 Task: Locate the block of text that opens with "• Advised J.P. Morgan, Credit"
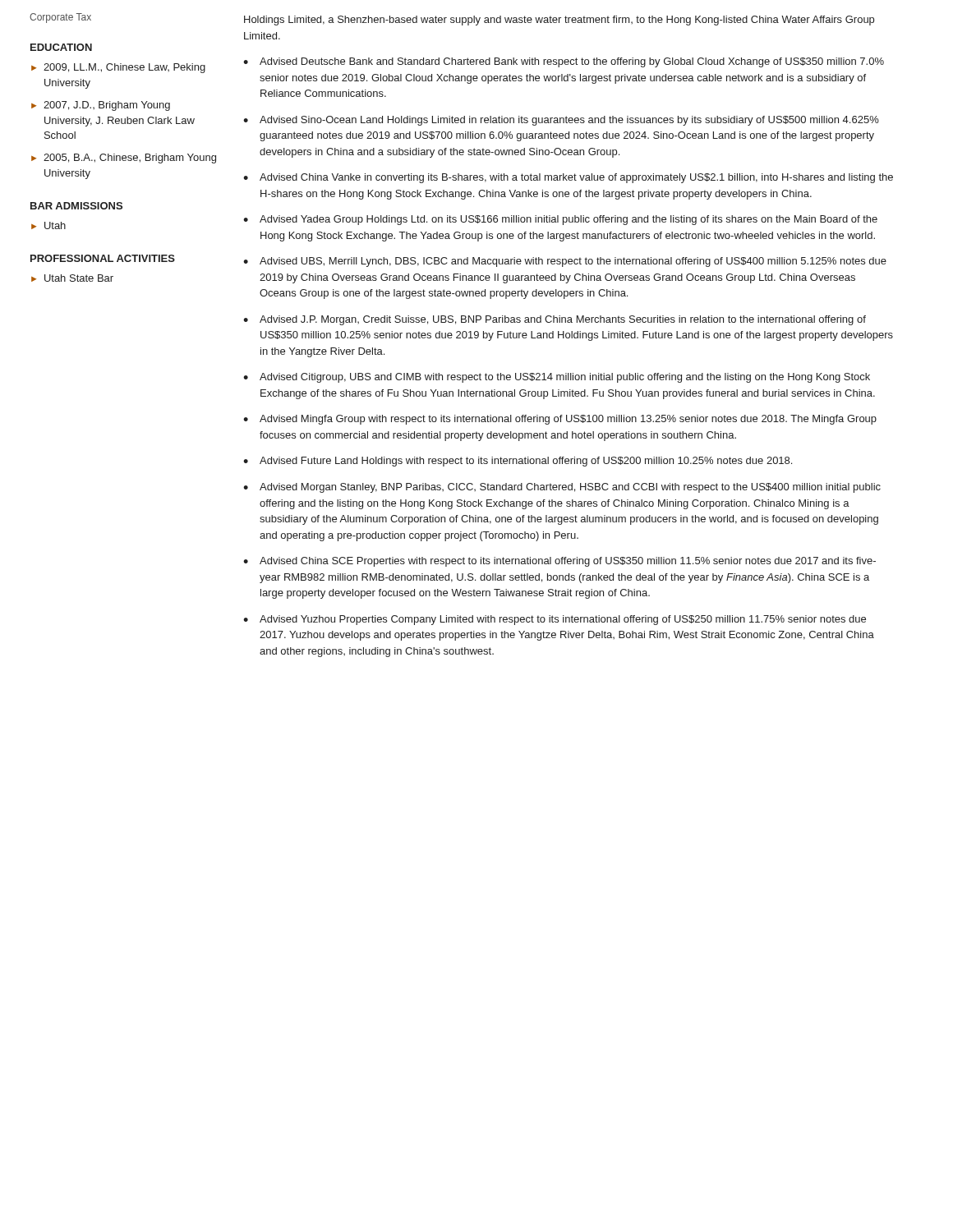(569, 335)
